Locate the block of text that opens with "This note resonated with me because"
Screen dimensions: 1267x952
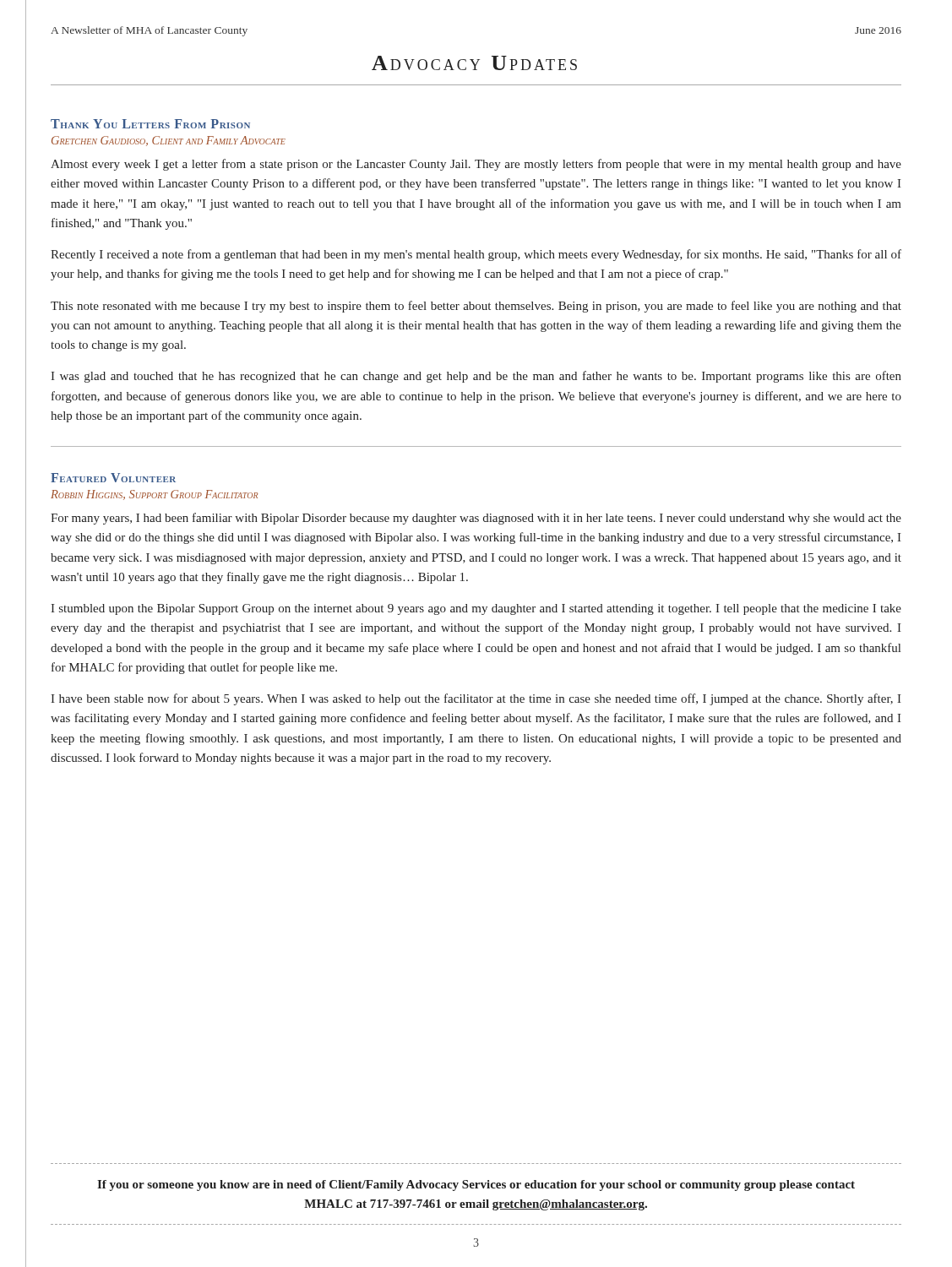click(x=476, y=325)
